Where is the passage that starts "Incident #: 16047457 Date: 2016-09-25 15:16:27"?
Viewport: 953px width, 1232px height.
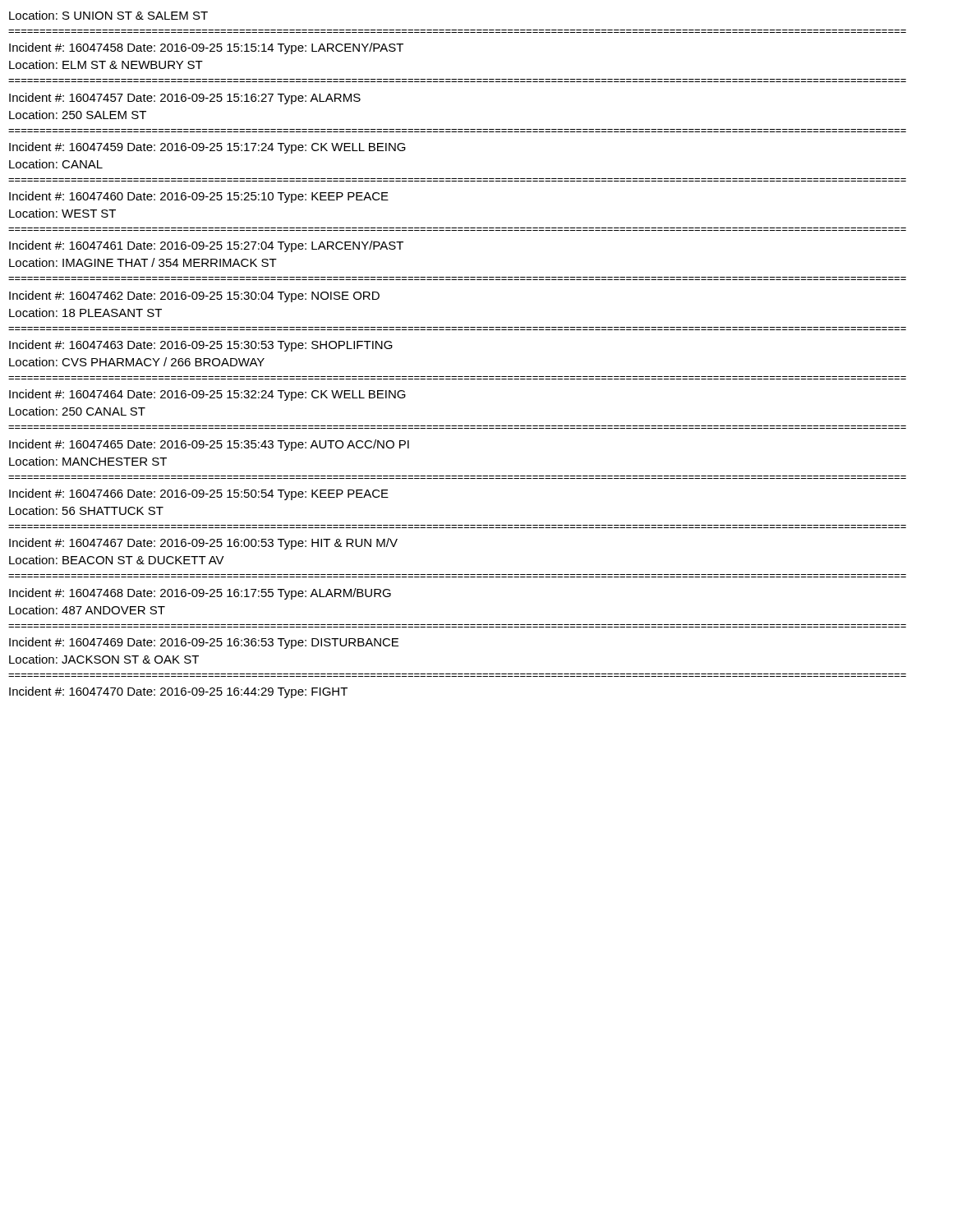(185, 99)
